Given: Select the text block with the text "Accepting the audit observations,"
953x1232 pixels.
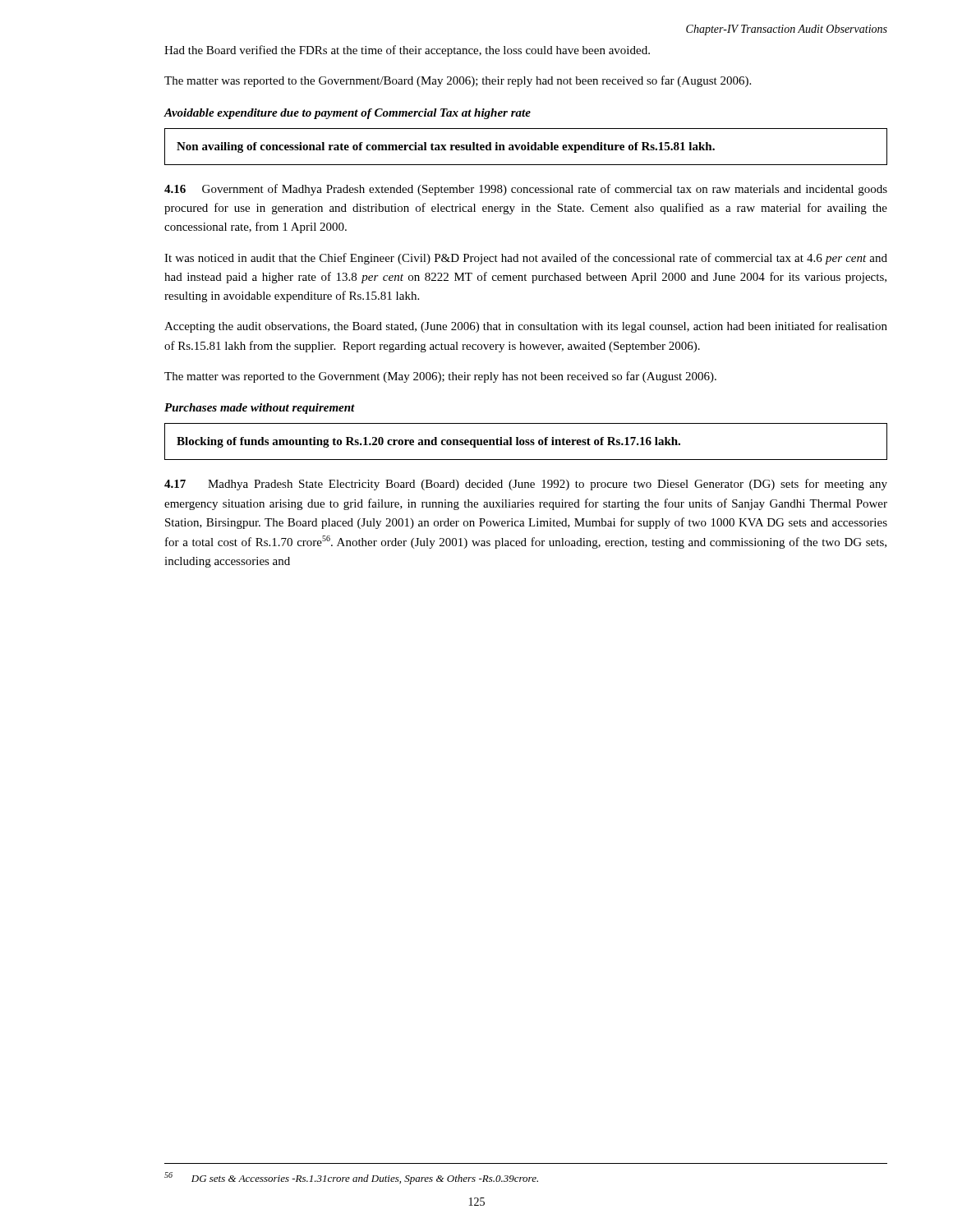Looking at the screenshot, I should point(526,336).
